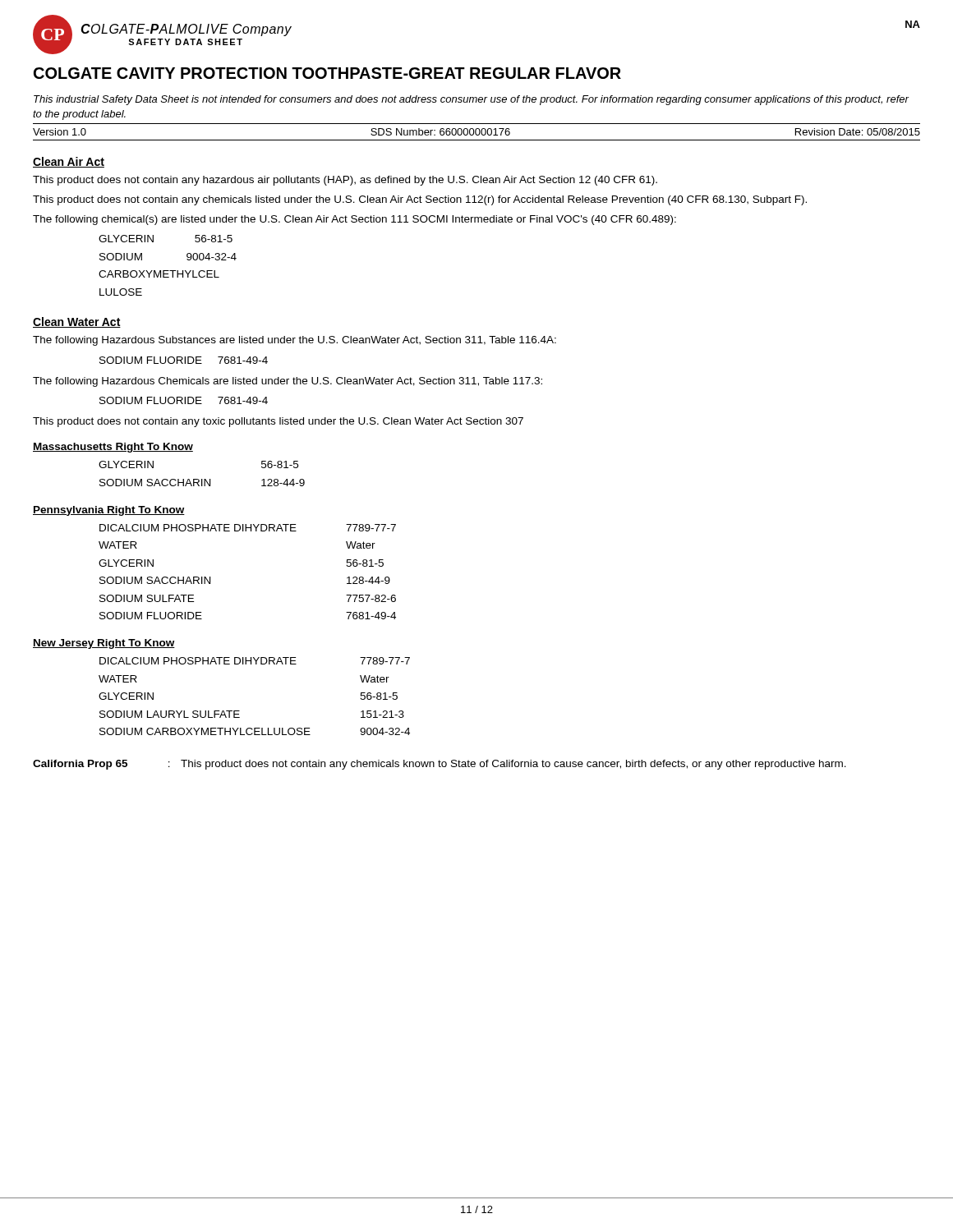
Task: Where is the passage that starts "California Prop 65 : This product"?
Action: [x=476, y=764]
